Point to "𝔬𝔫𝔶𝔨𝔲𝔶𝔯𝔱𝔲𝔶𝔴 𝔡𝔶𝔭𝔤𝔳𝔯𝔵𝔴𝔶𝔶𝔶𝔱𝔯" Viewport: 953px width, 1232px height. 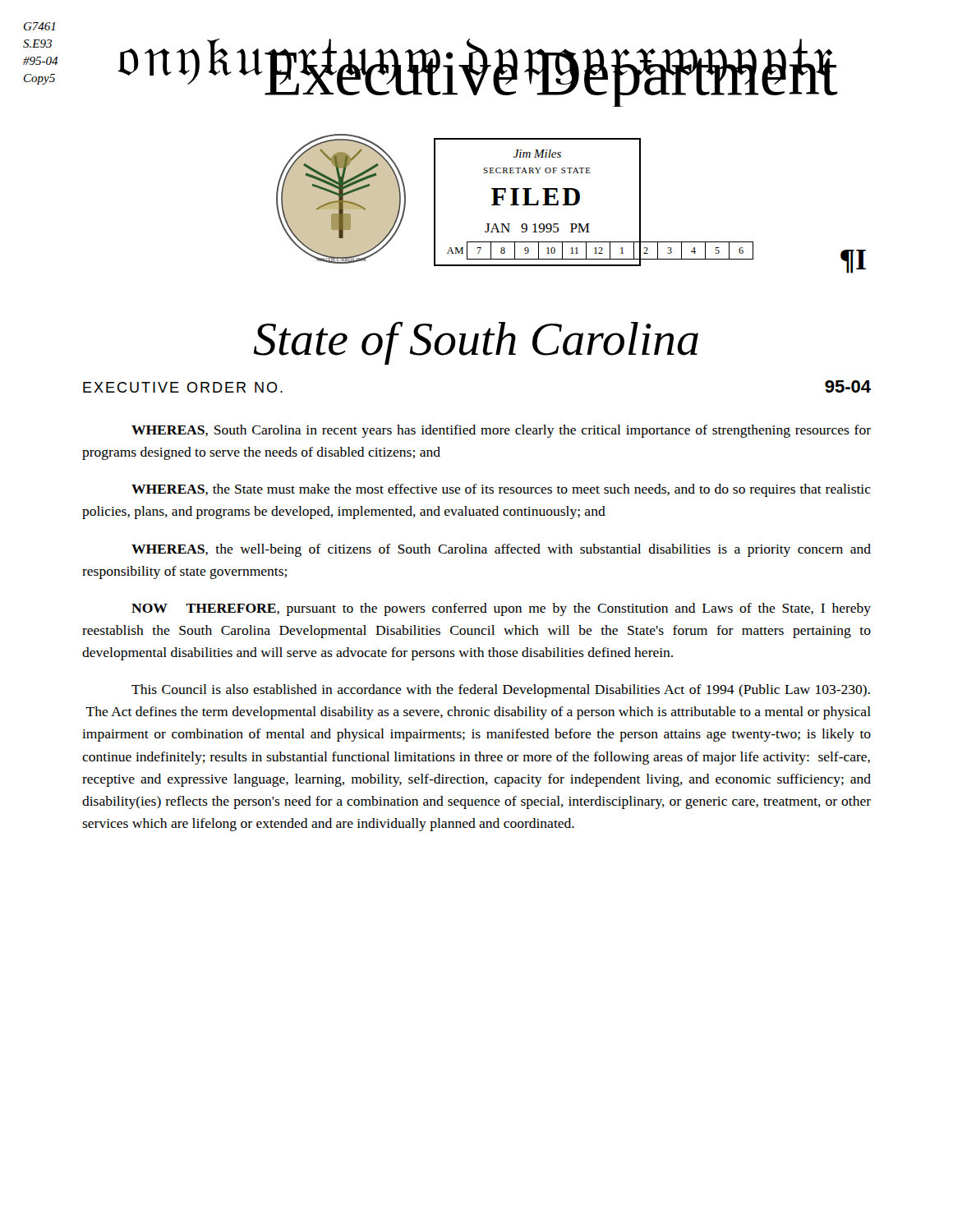point(476,57)
